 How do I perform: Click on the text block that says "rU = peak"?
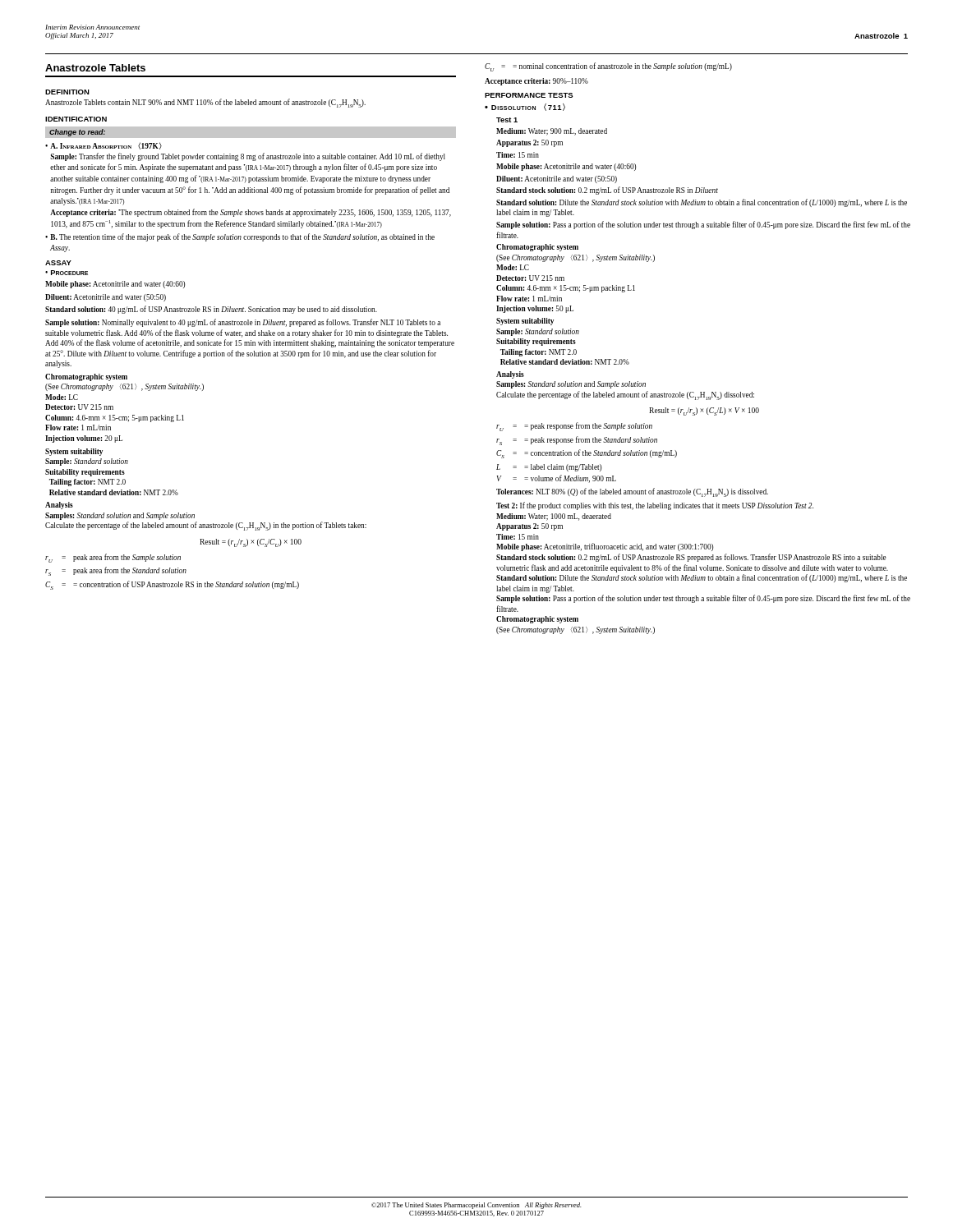pos(251,573)
